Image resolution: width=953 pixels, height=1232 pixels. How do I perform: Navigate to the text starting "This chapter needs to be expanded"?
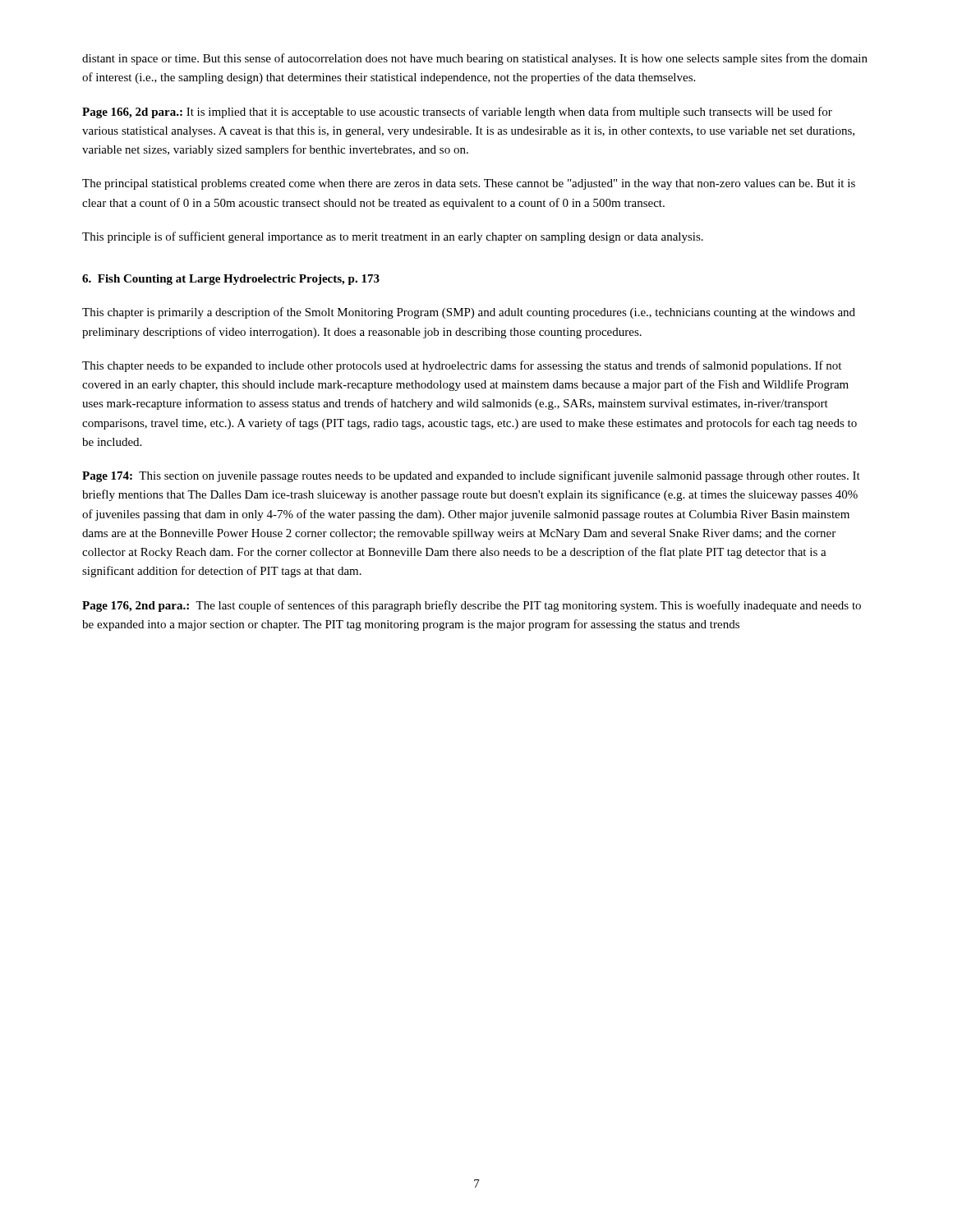470,403
